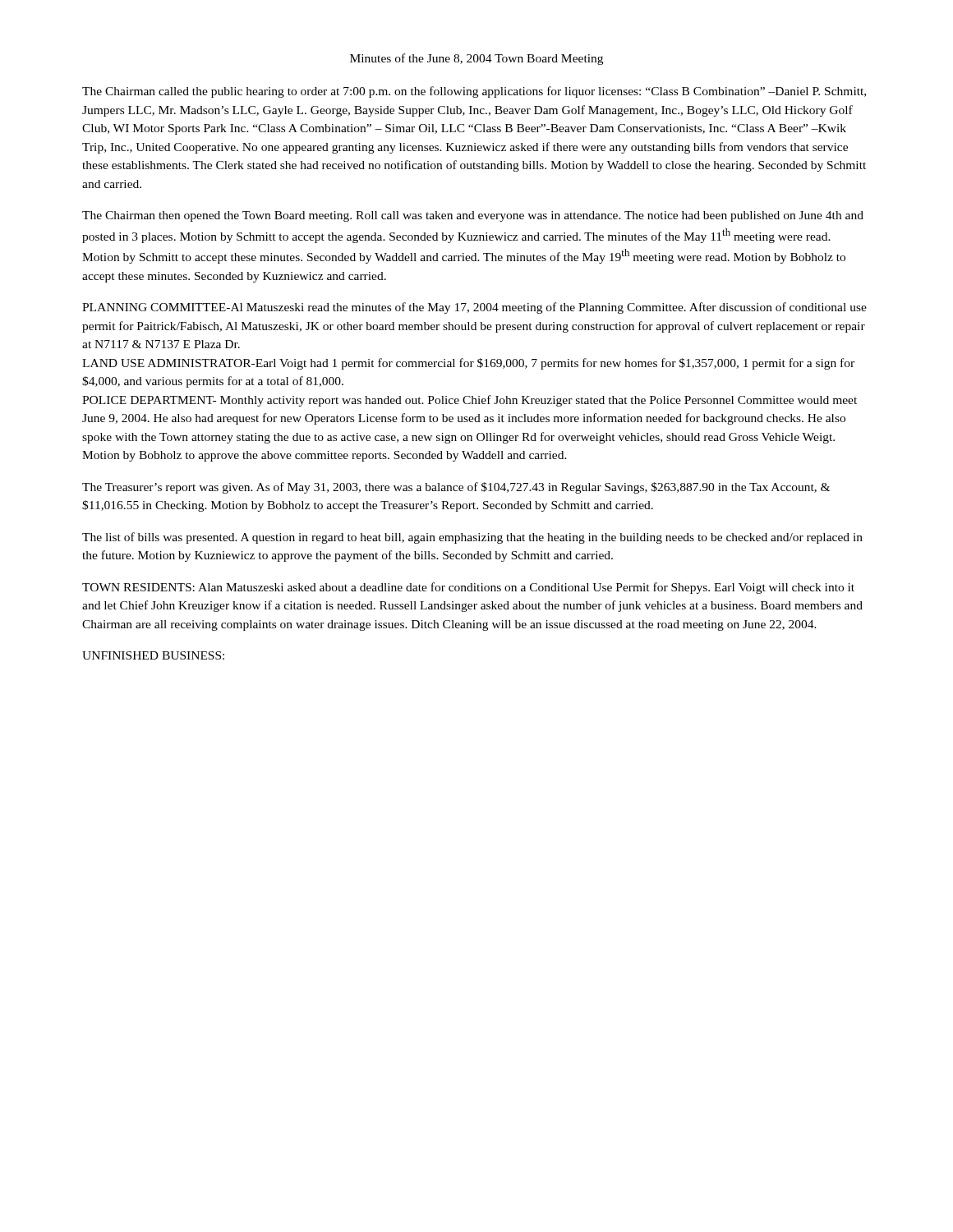
Task: Find the element starting "The Chairman called"
Action: click(x=475, y=137)
